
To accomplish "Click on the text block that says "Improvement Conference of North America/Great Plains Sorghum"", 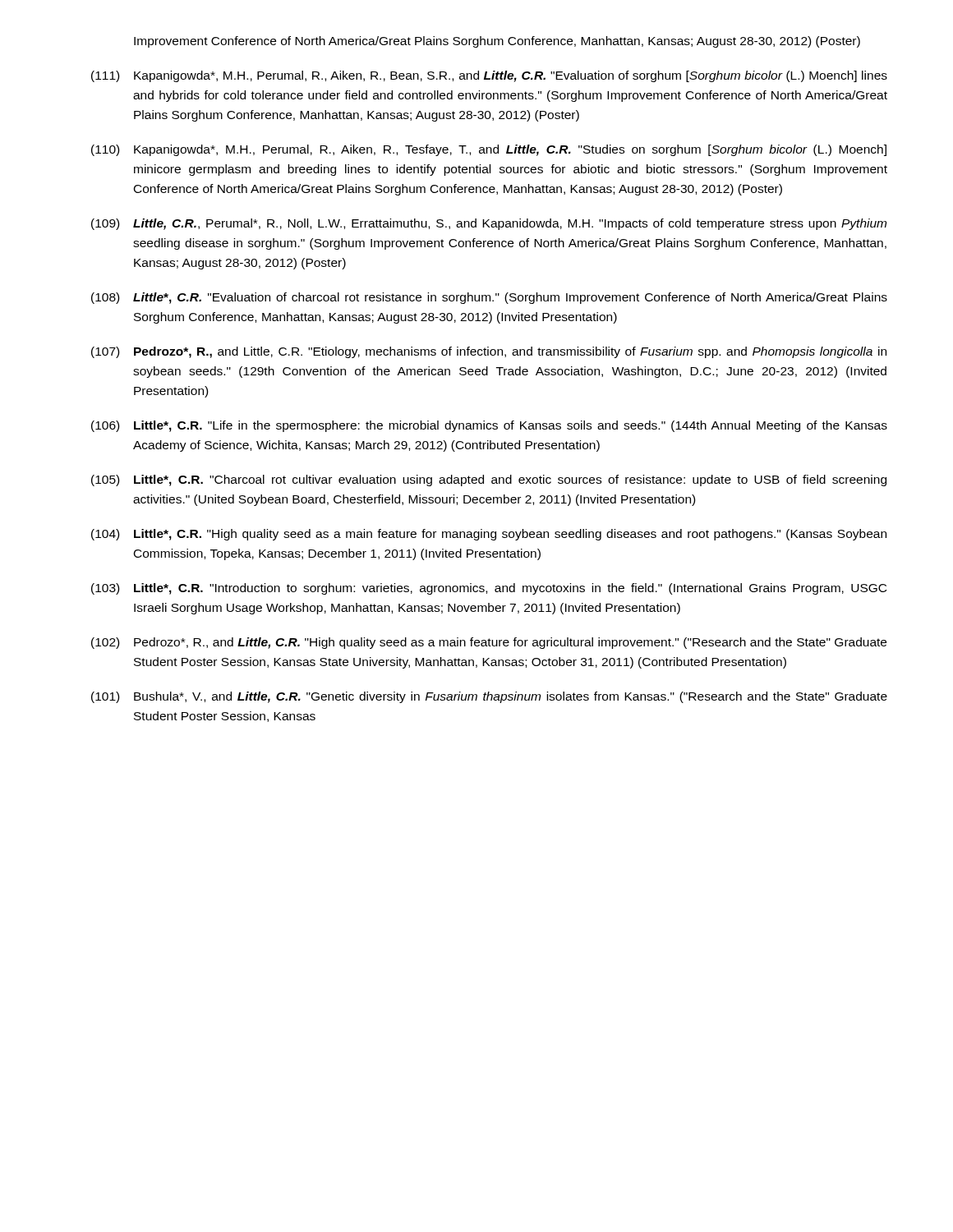I will (497, 41).
